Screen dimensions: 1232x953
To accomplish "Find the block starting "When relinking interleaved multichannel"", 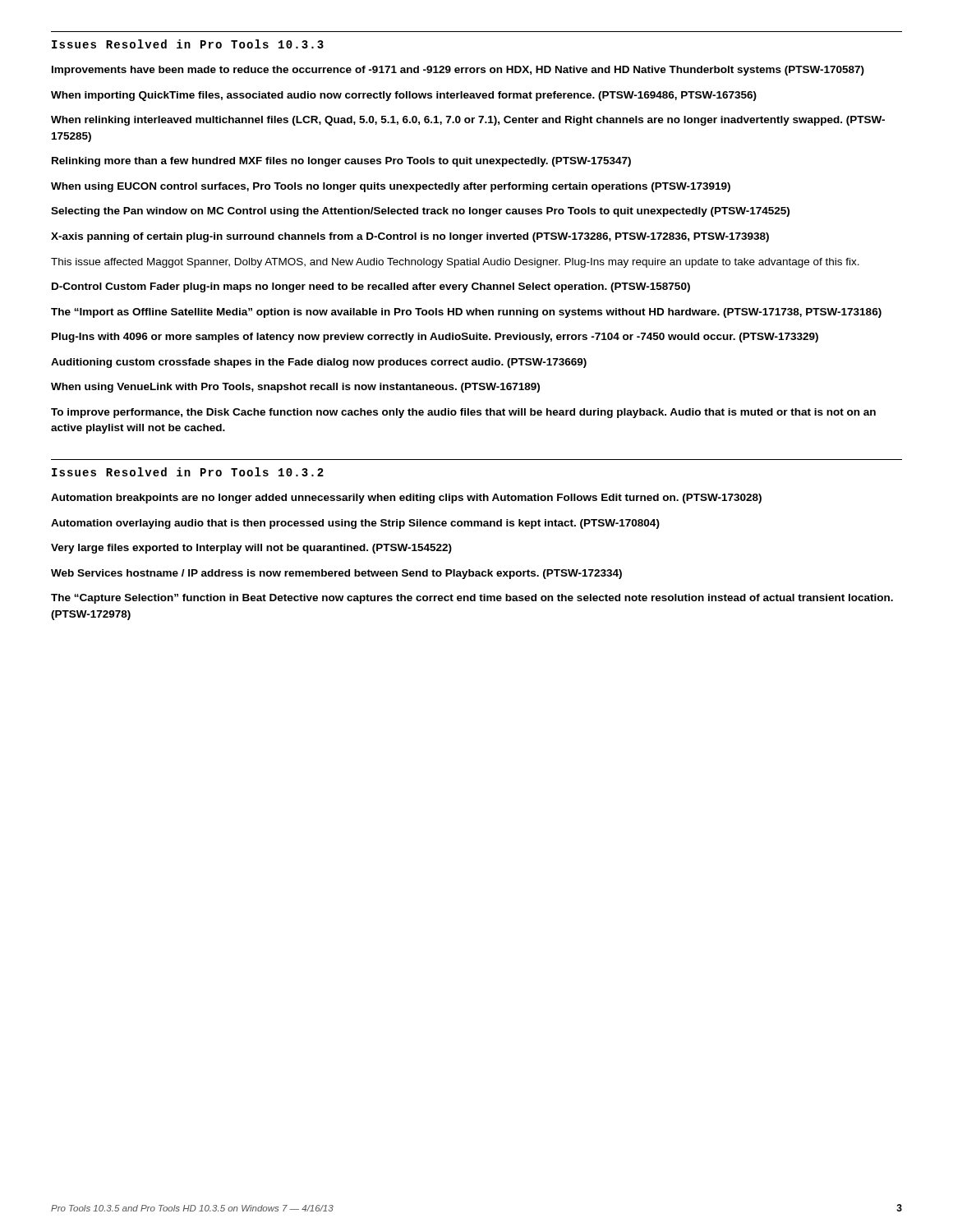I will (x=468, y=128).
